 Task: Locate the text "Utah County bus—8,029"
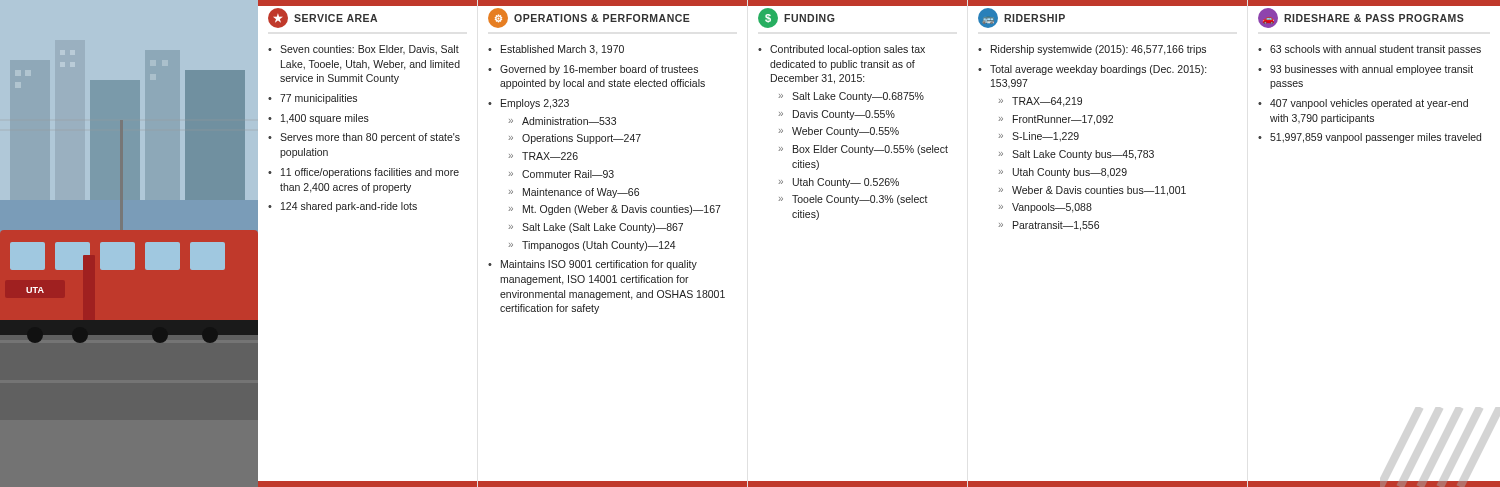point(1070,172)
